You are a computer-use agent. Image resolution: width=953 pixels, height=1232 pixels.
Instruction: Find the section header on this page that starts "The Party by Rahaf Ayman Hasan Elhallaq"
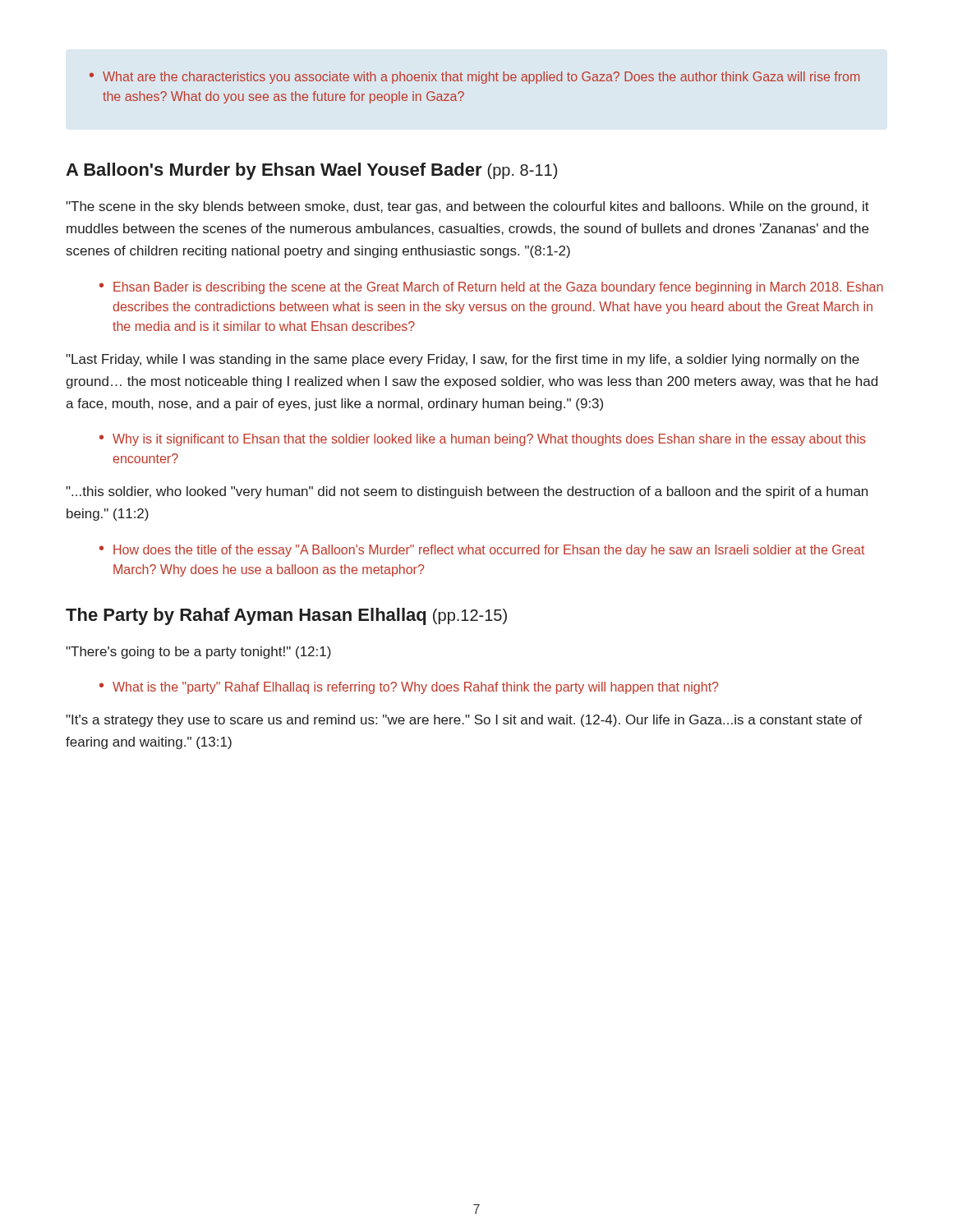(287, 614)
